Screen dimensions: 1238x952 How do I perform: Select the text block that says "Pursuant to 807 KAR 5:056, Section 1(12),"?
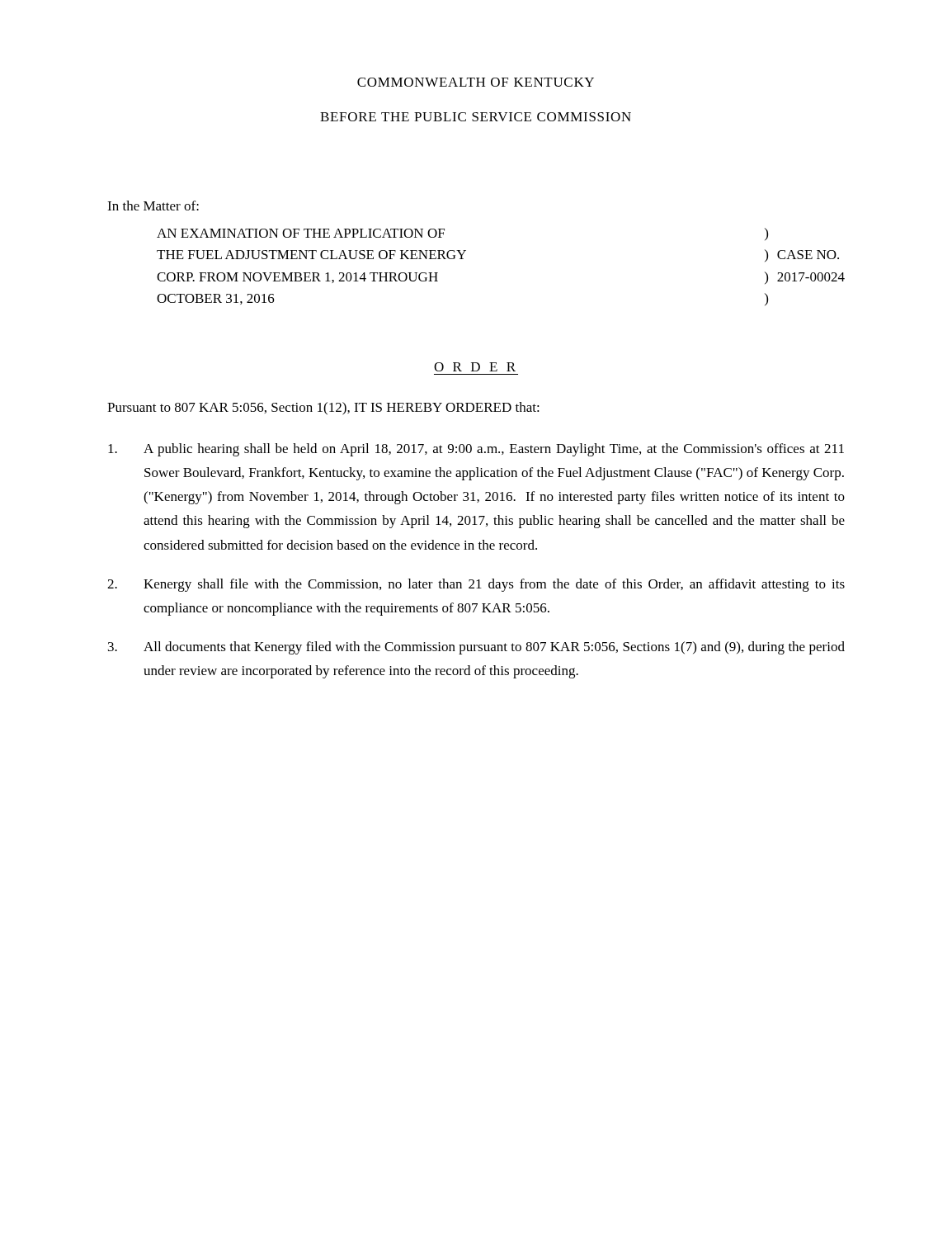coord(324,408)
